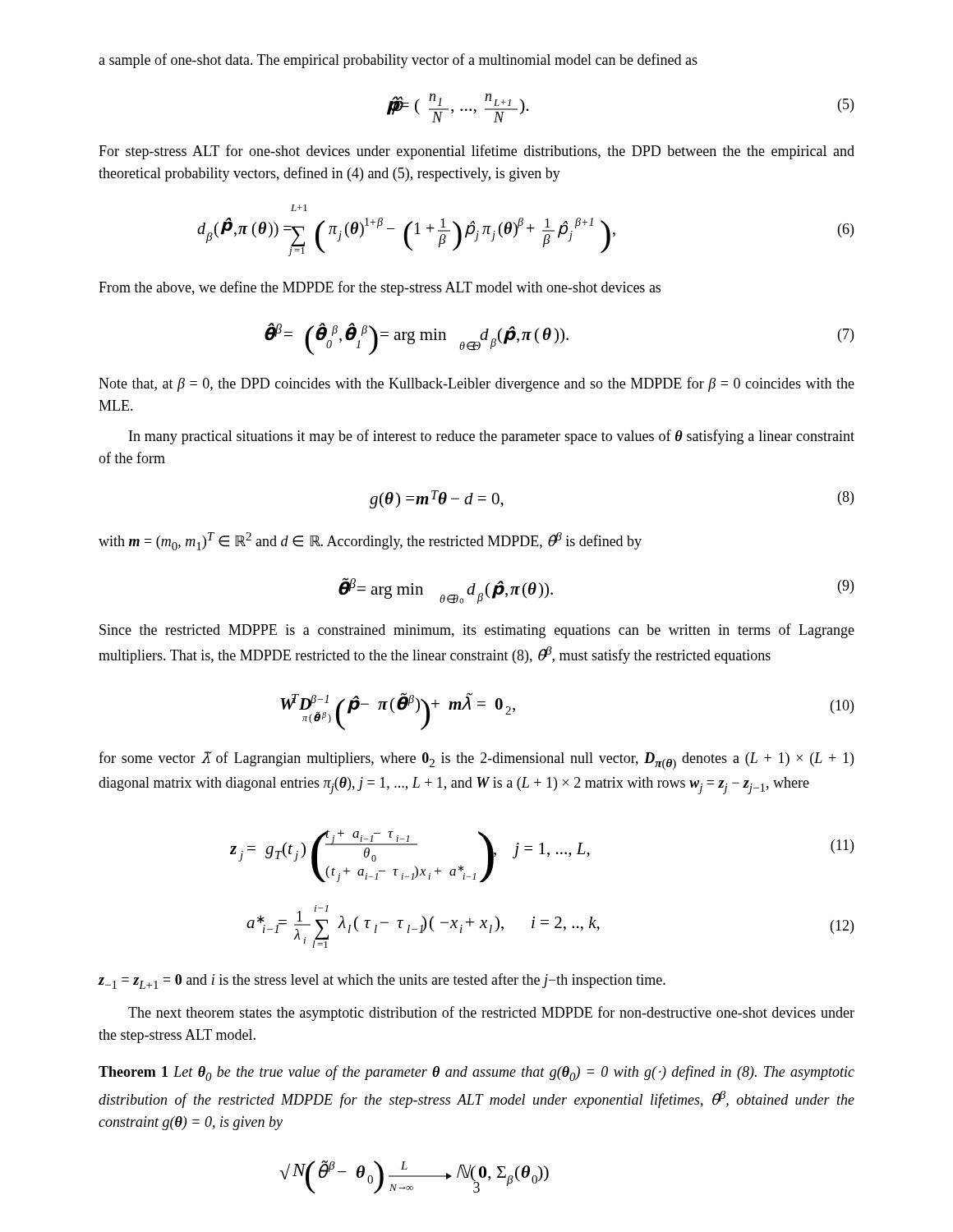Screen dimensions: 1232x953
Task: Click on the element starting "N(0, Sigma_beta(theta_0)) -->"
Action: point(476,1172)
